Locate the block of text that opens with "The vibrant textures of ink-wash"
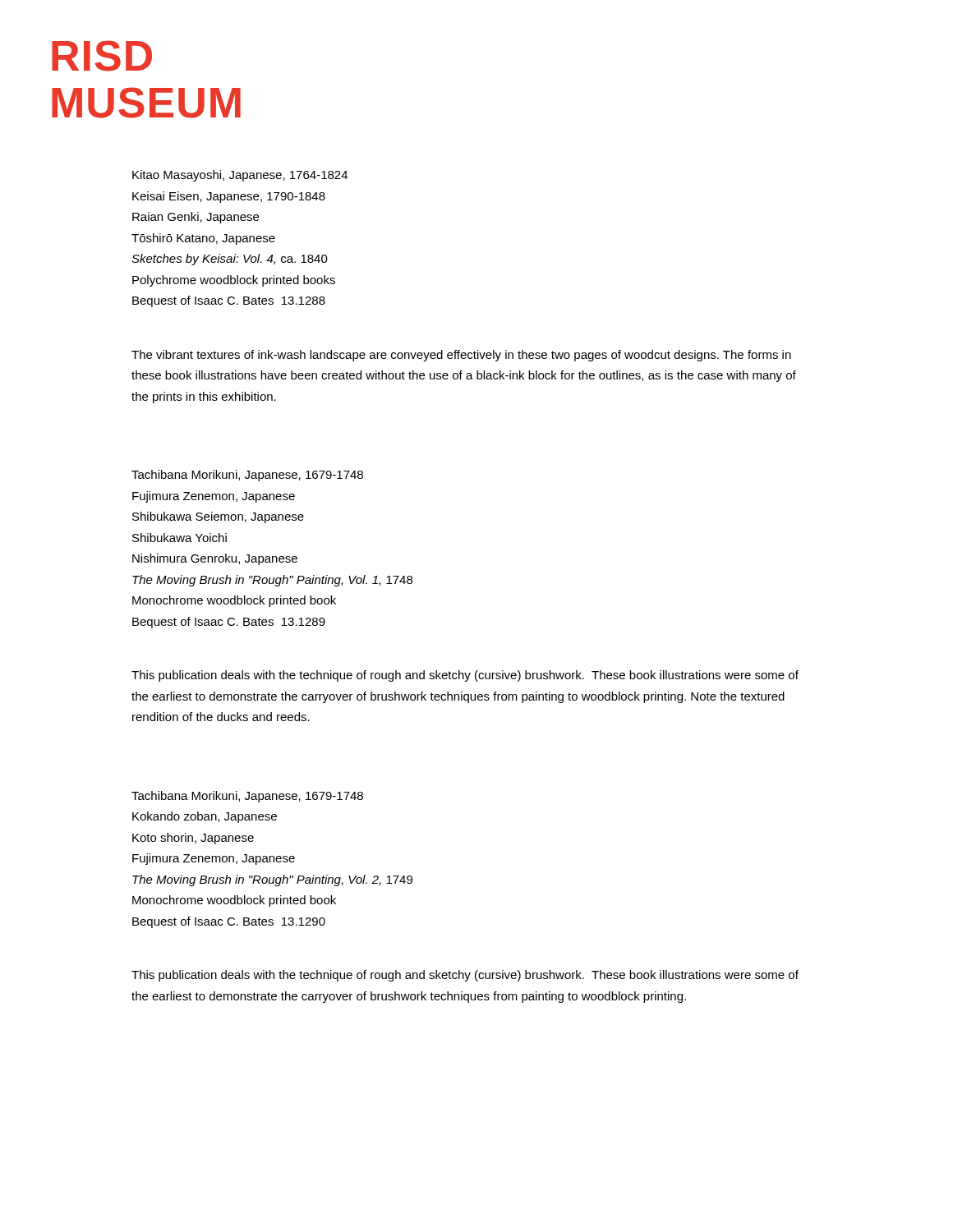 click(x=468, y=375)
